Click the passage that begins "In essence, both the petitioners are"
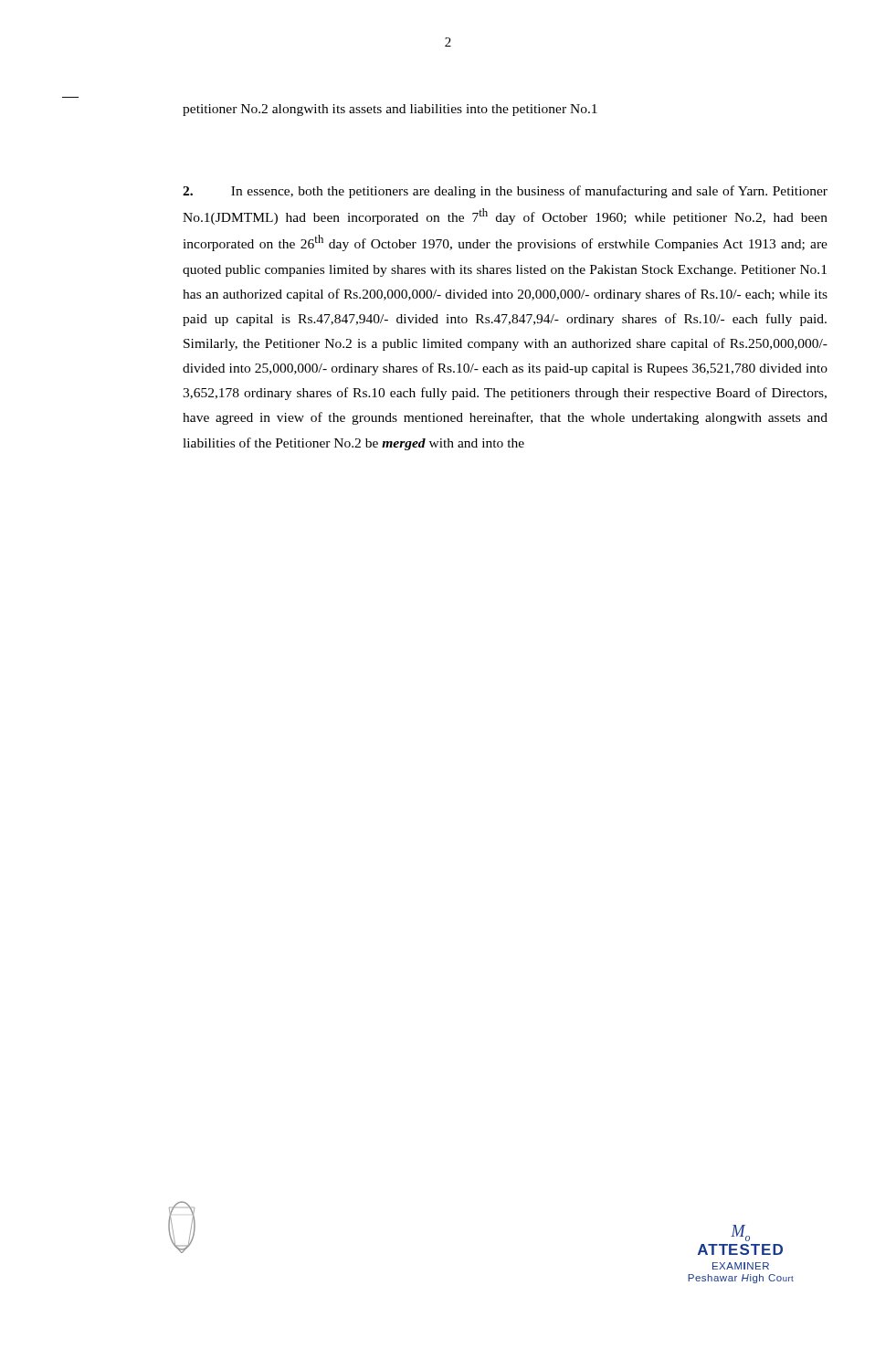The image size is (896, 1370). click(x=505, y=316)
